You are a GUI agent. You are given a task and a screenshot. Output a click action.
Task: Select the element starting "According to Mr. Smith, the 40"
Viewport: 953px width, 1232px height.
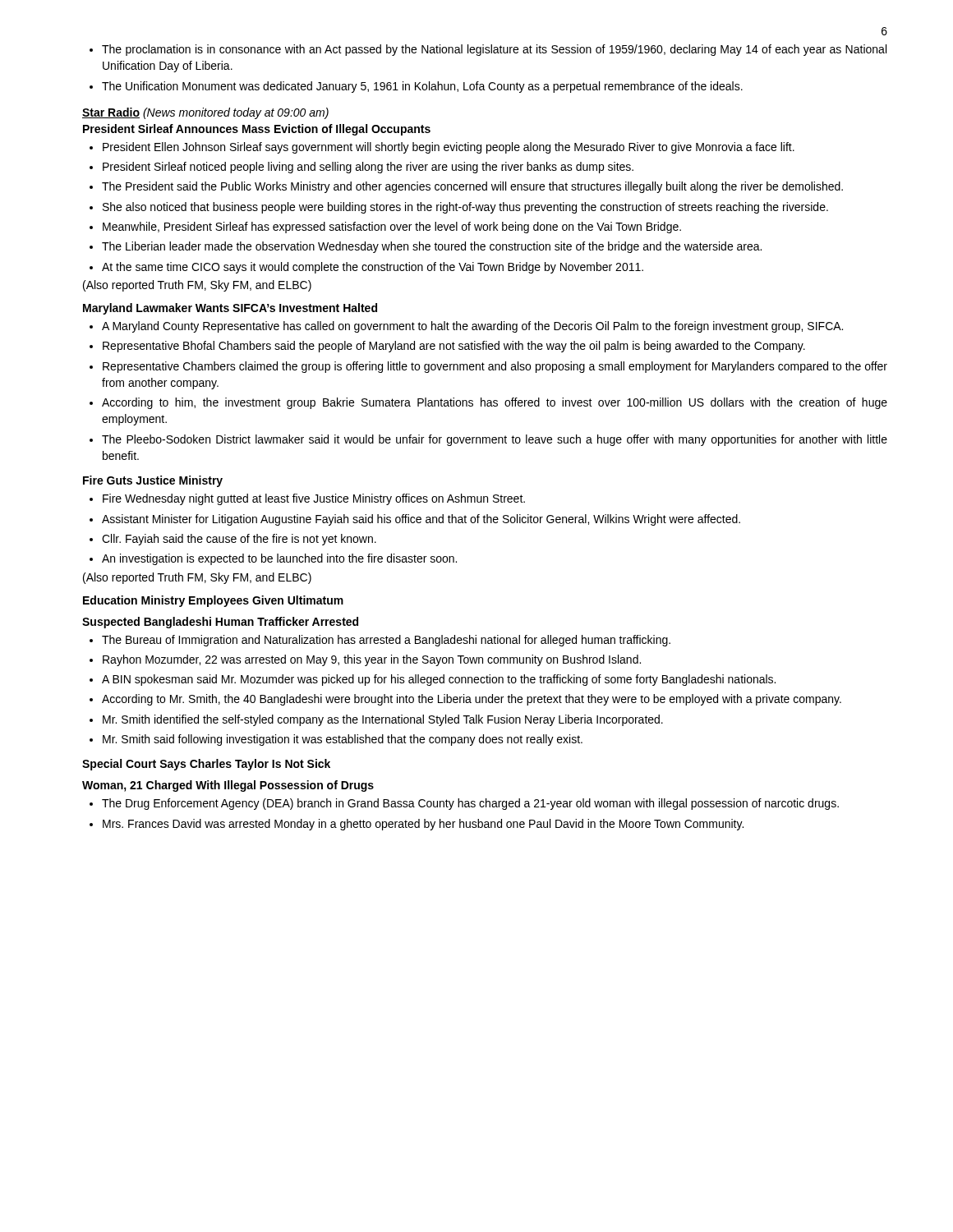tap(495, 699)
